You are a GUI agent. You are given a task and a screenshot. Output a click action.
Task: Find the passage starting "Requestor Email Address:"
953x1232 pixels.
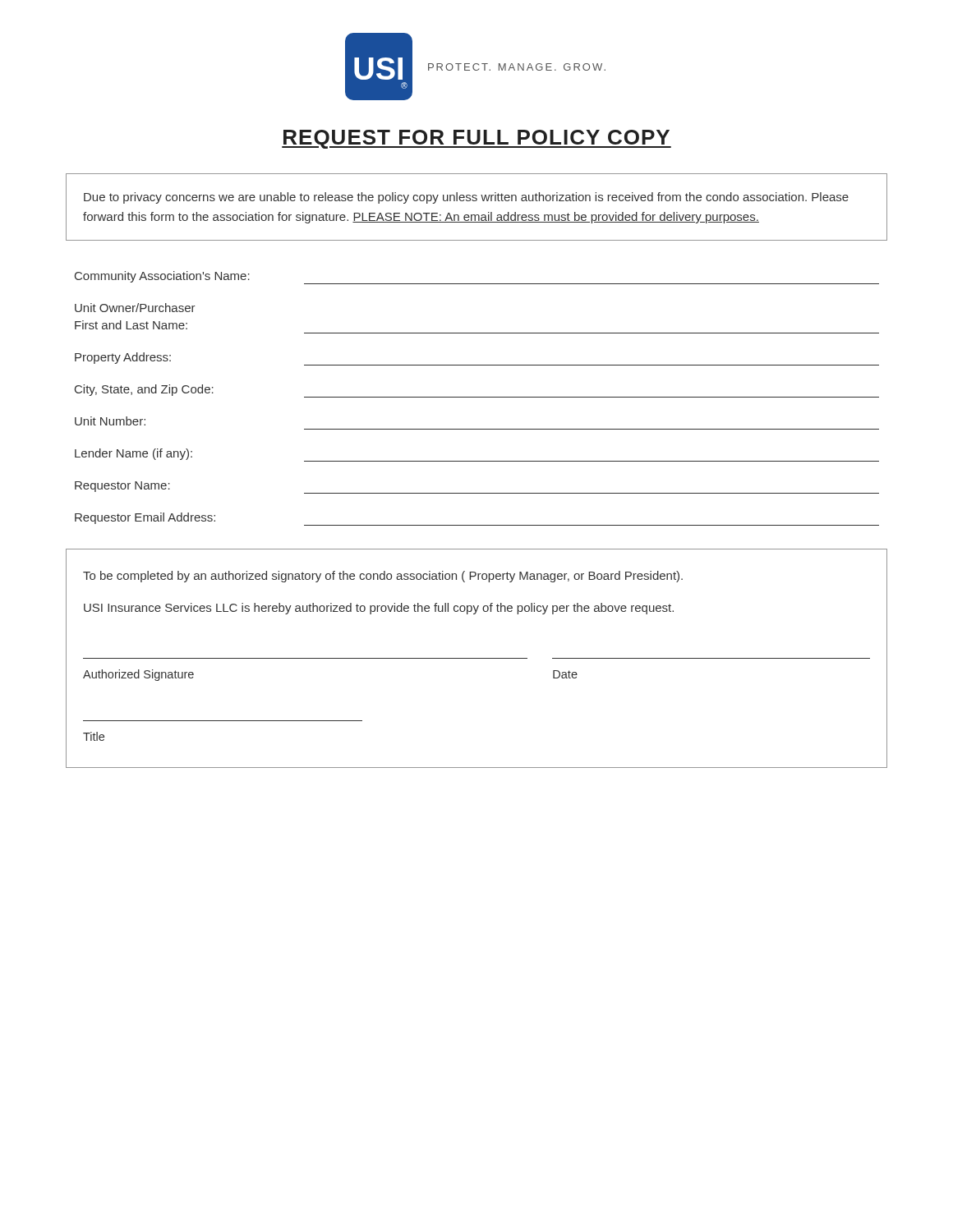point(476,517)
